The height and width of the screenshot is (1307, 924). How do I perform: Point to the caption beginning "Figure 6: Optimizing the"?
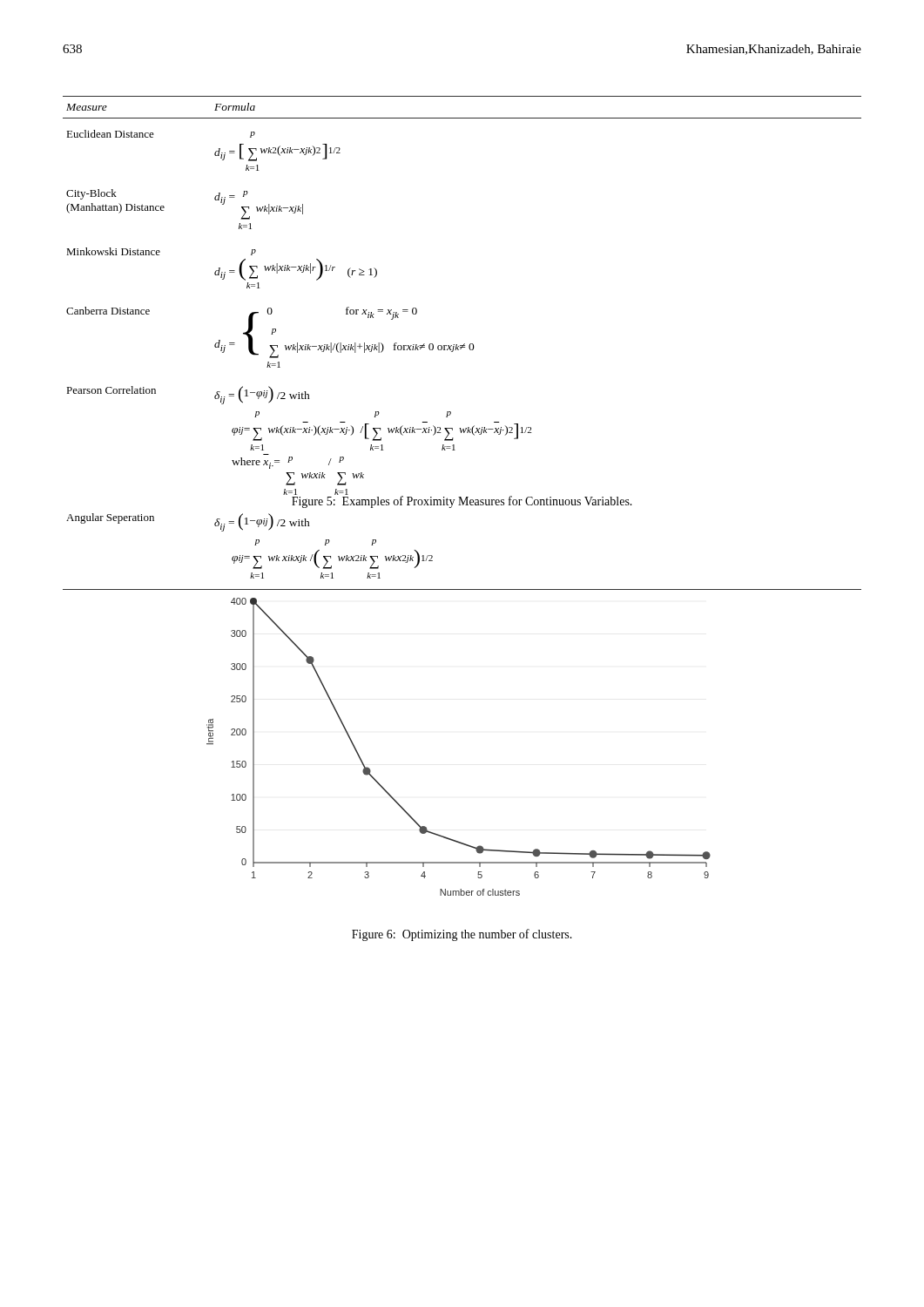pyautogui.click(x=462, y=935)
